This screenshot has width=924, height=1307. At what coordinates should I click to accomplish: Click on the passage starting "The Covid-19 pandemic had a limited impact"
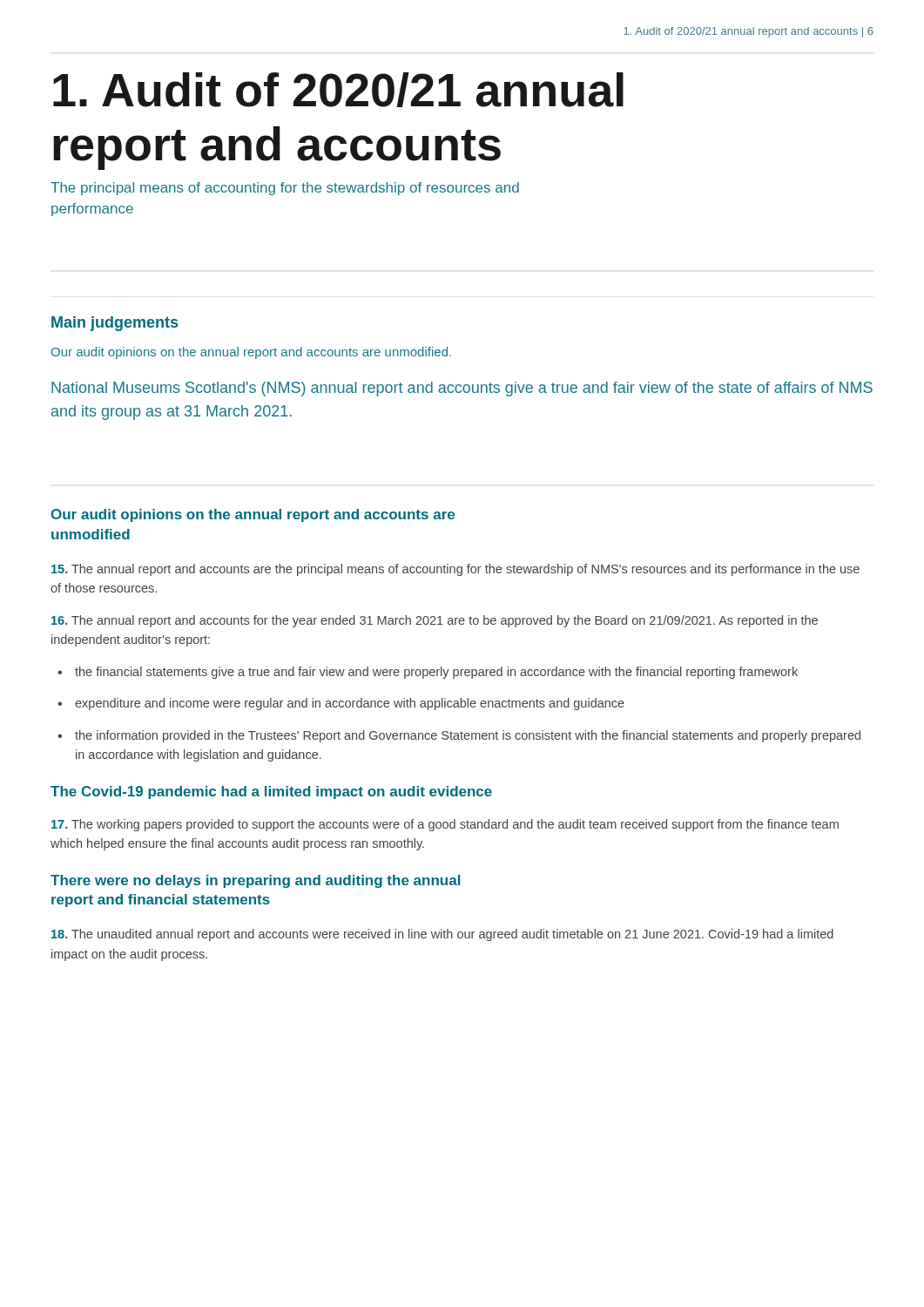[x=462, y=792]
